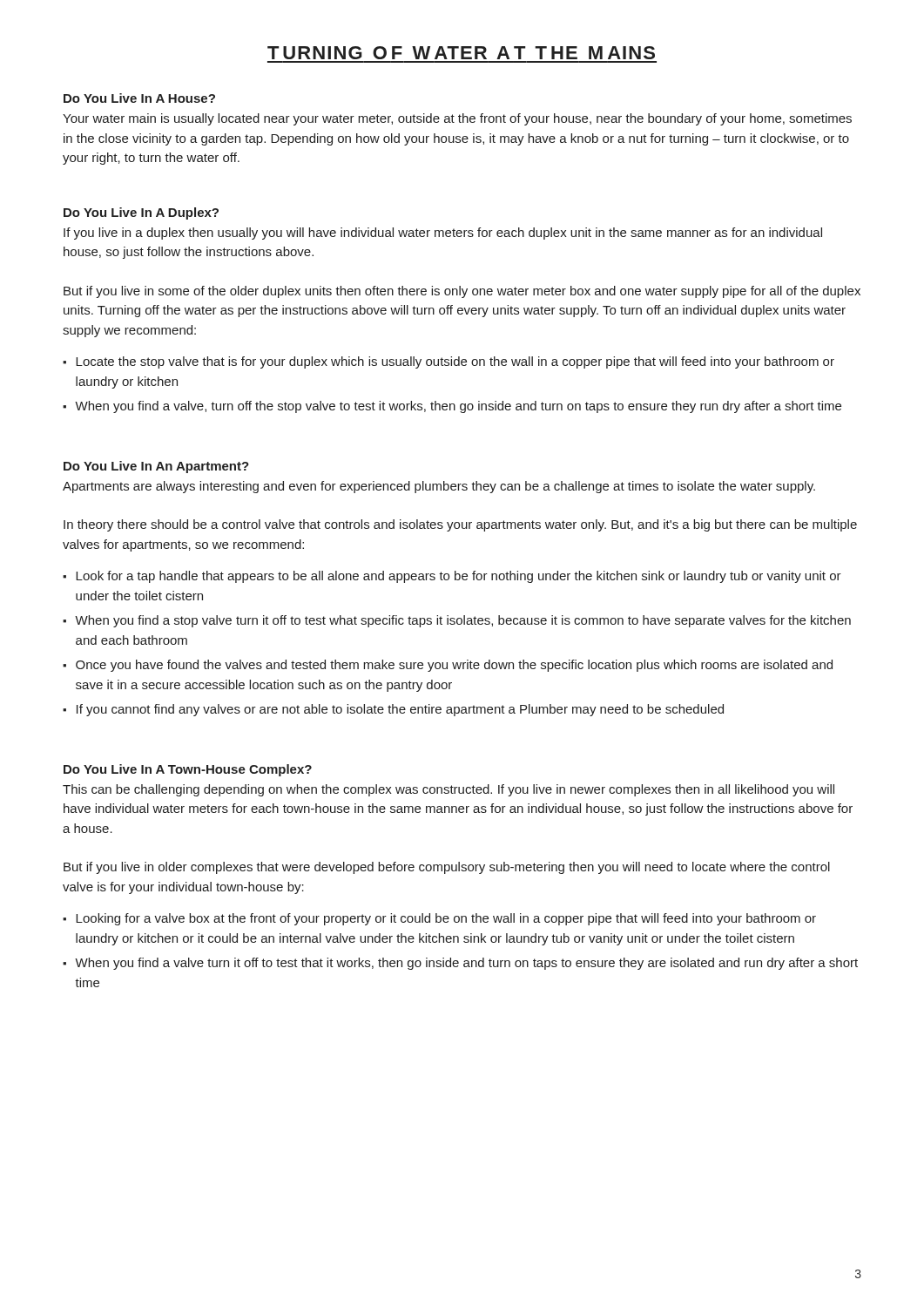Locate the block of text that opens with "Once you have found the"

coord(454,674)
